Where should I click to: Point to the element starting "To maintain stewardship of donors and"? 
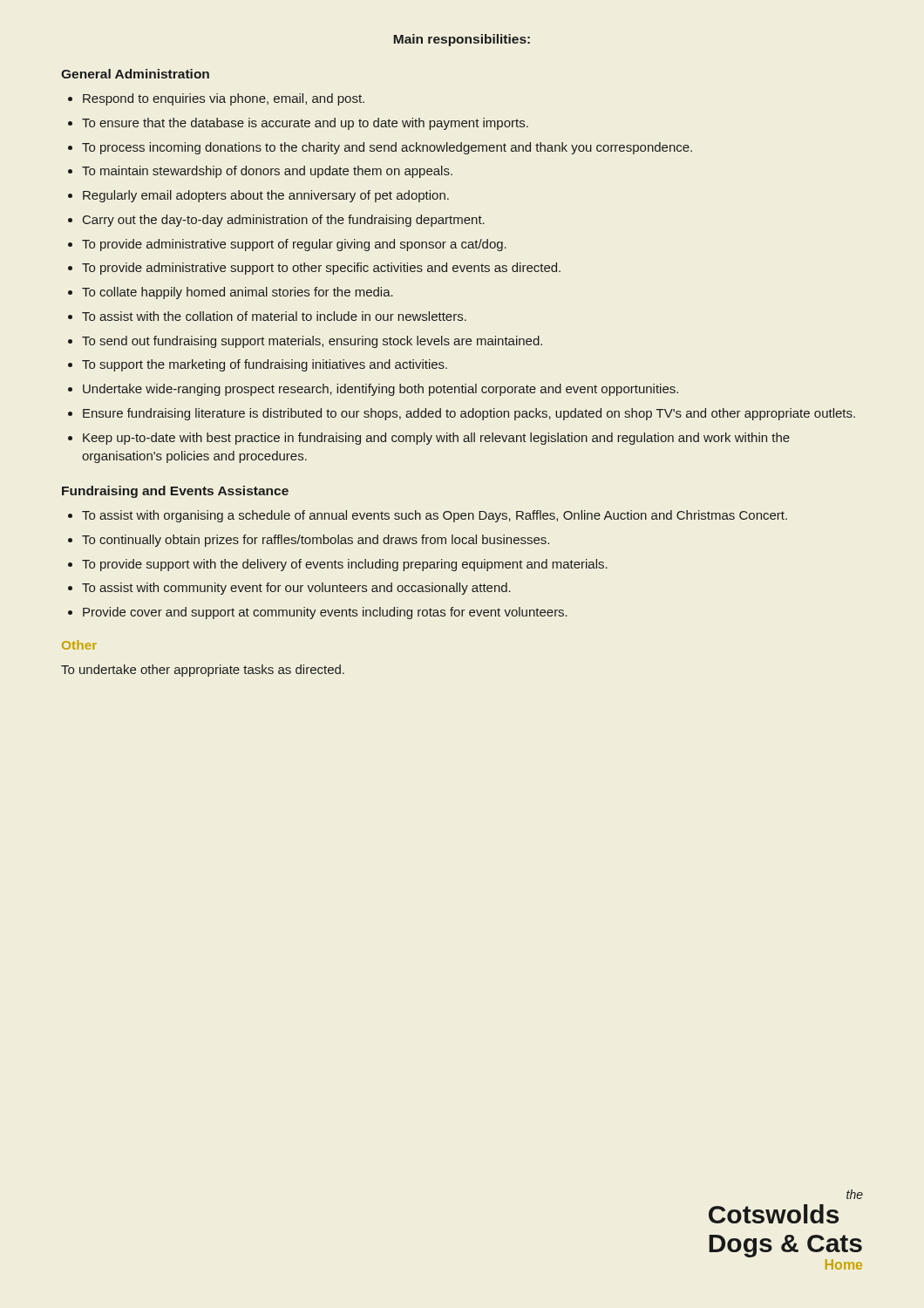point(462,171)
